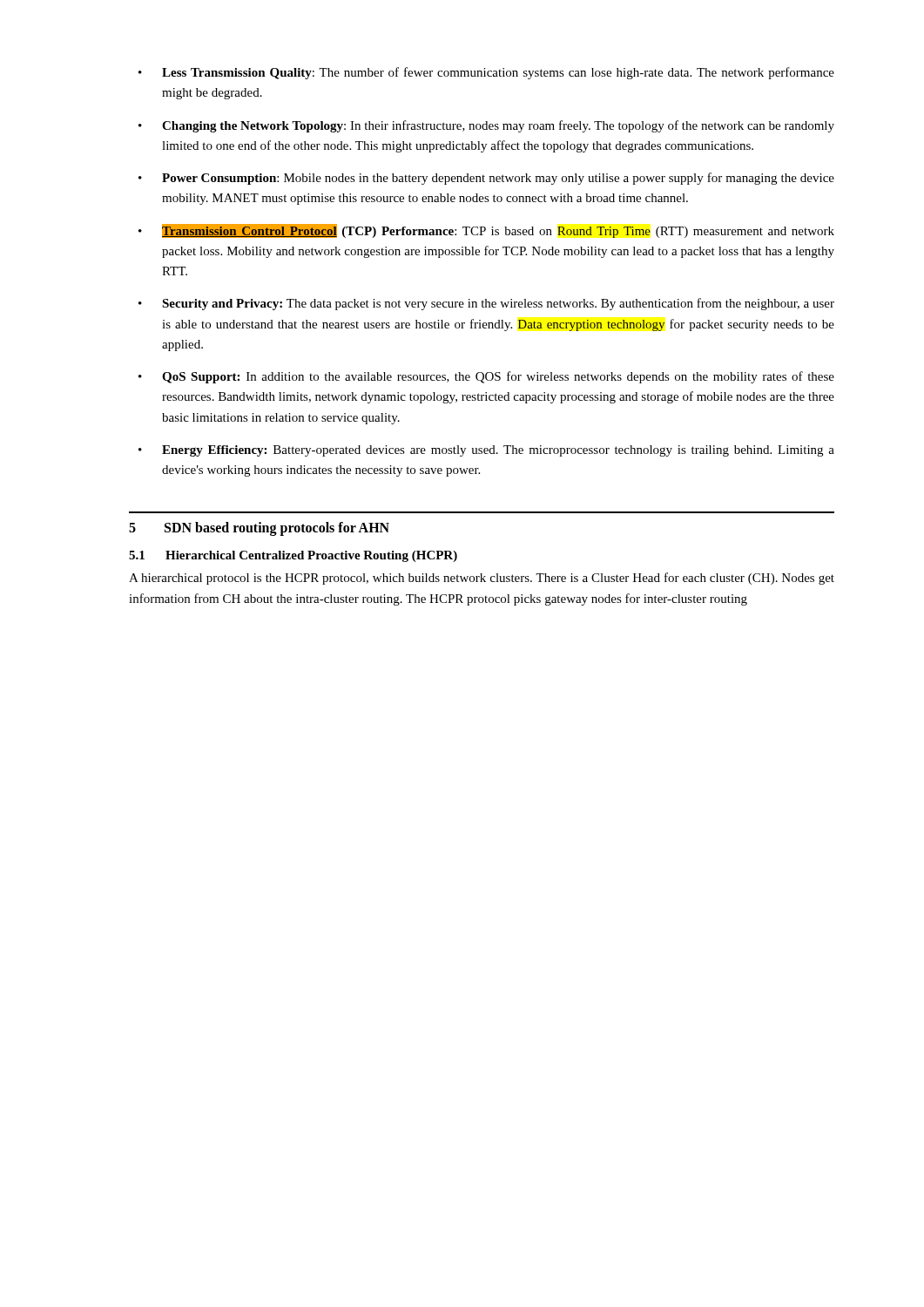Locate the list item that reads "• Changing the Network Topology: In their"
This screenshot has height=1307, width=924.
[x=486, y=136]
